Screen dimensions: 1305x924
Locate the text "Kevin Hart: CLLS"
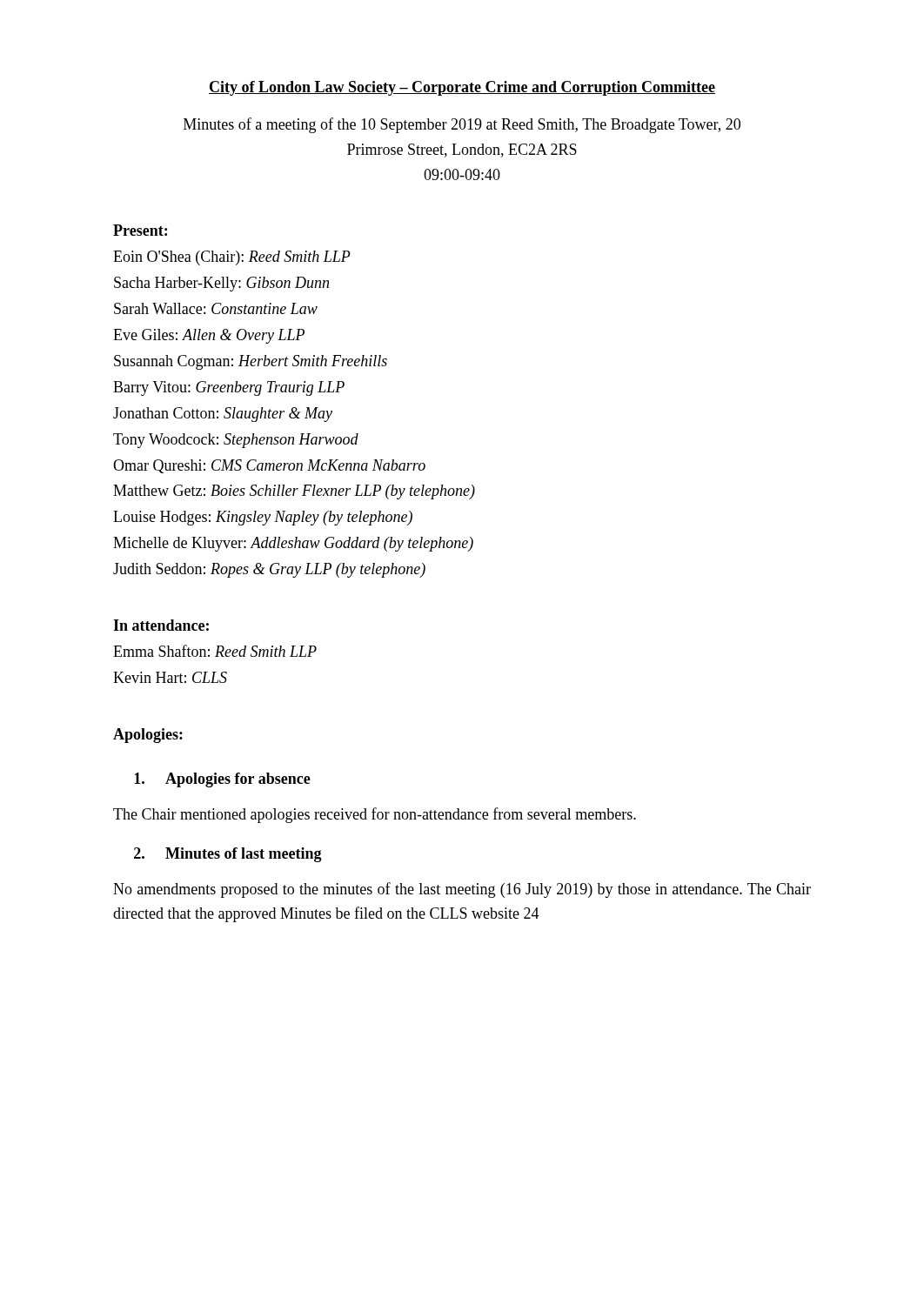coord(170,678)
